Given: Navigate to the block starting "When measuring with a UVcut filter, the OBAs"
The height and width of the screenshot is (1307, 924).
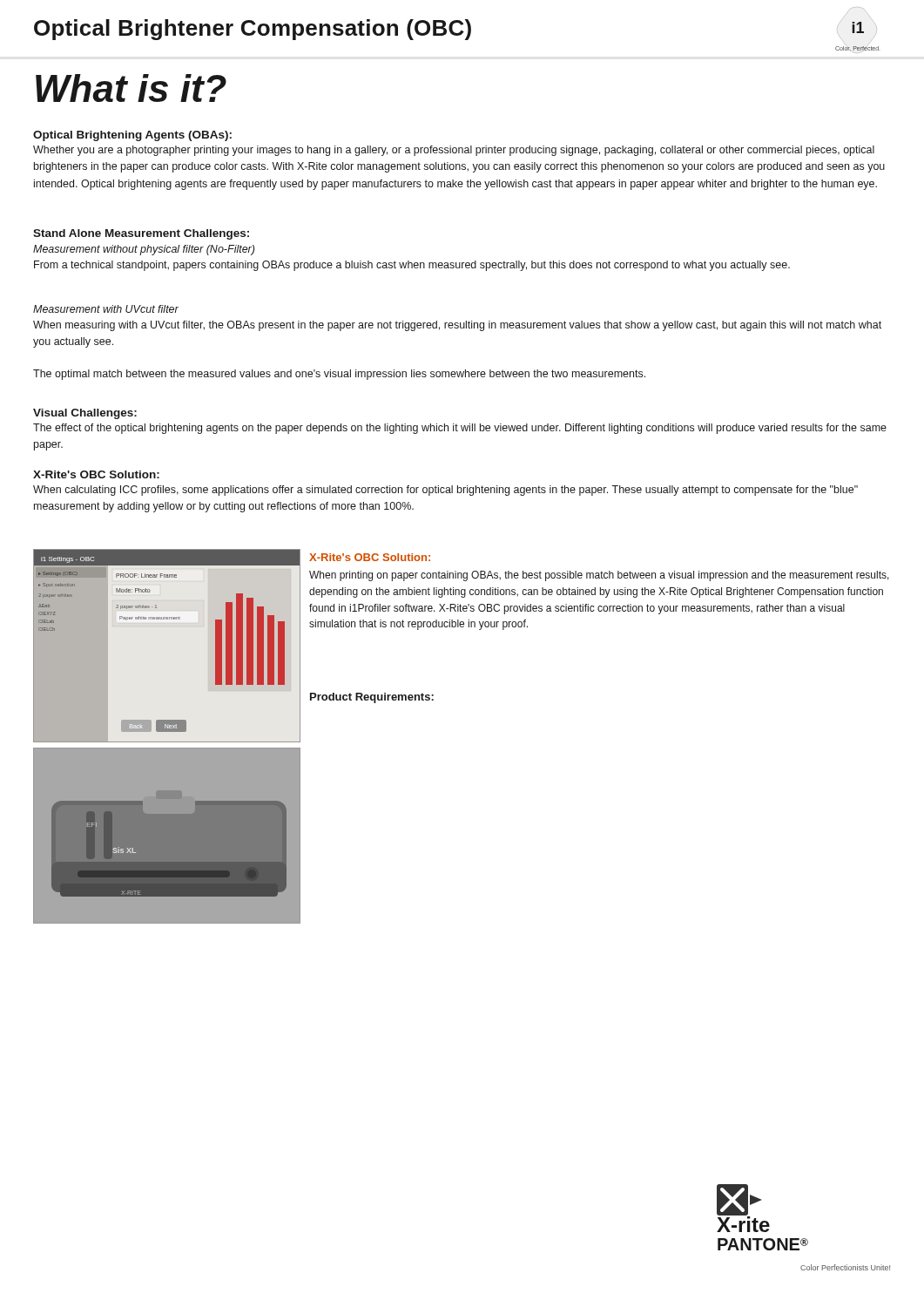Looking at the screenshot, I should [457, 333].
